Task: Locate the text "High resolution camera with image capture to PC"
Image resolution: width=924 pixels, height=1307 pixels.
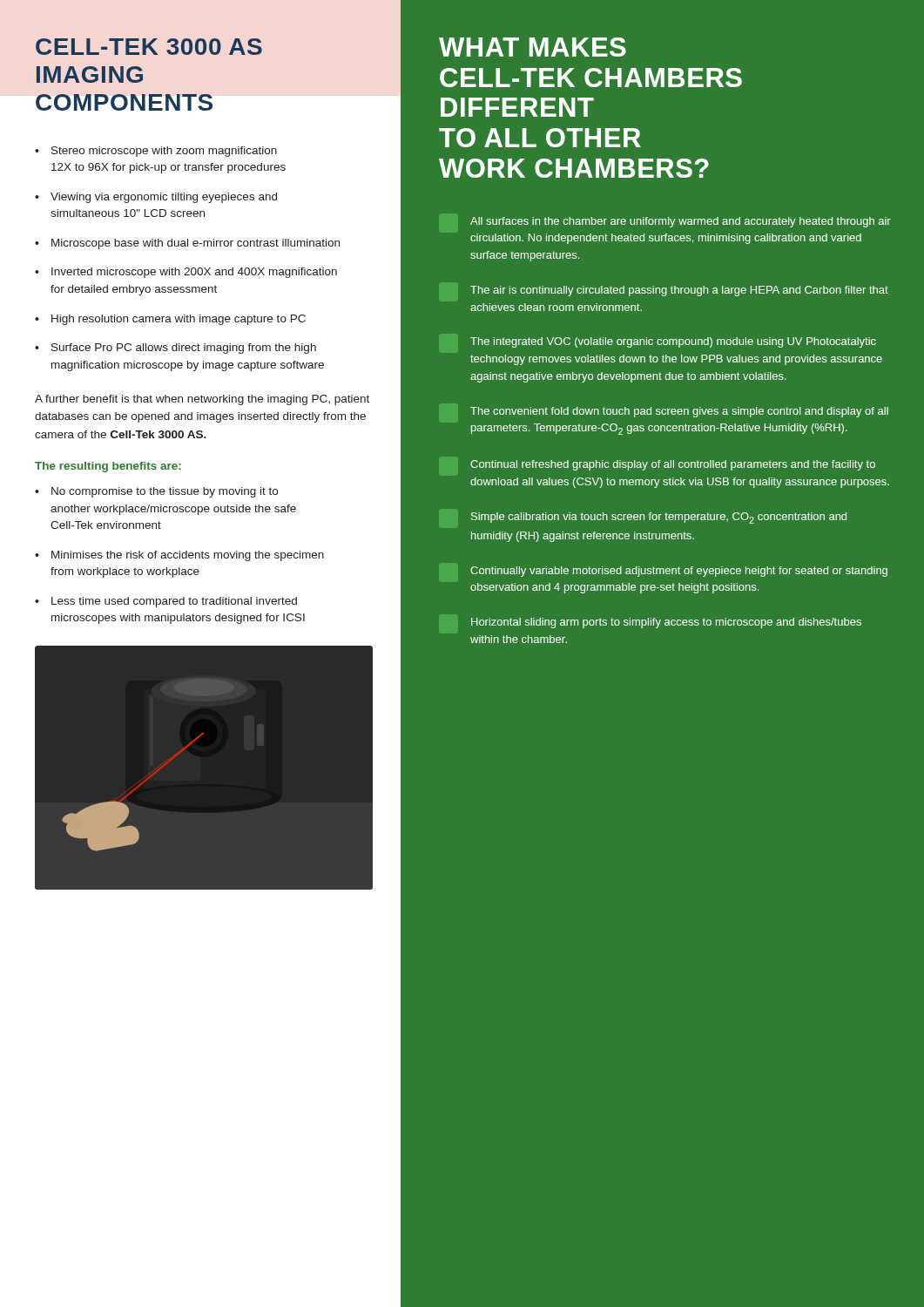Action: click(x=178, y=318)
